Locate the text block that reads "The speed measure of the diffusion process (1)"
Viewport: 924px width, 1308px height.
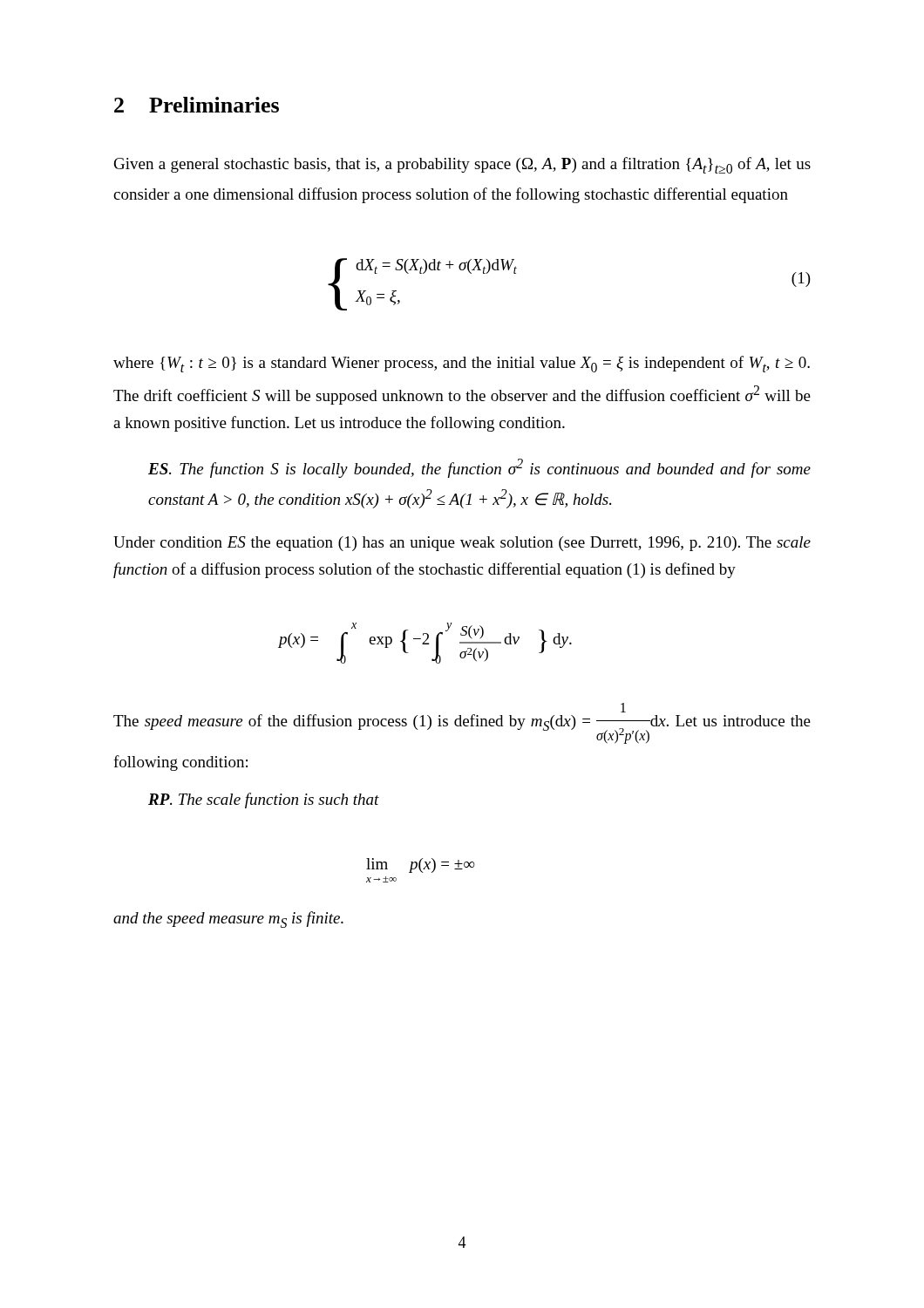coord(462,734)
